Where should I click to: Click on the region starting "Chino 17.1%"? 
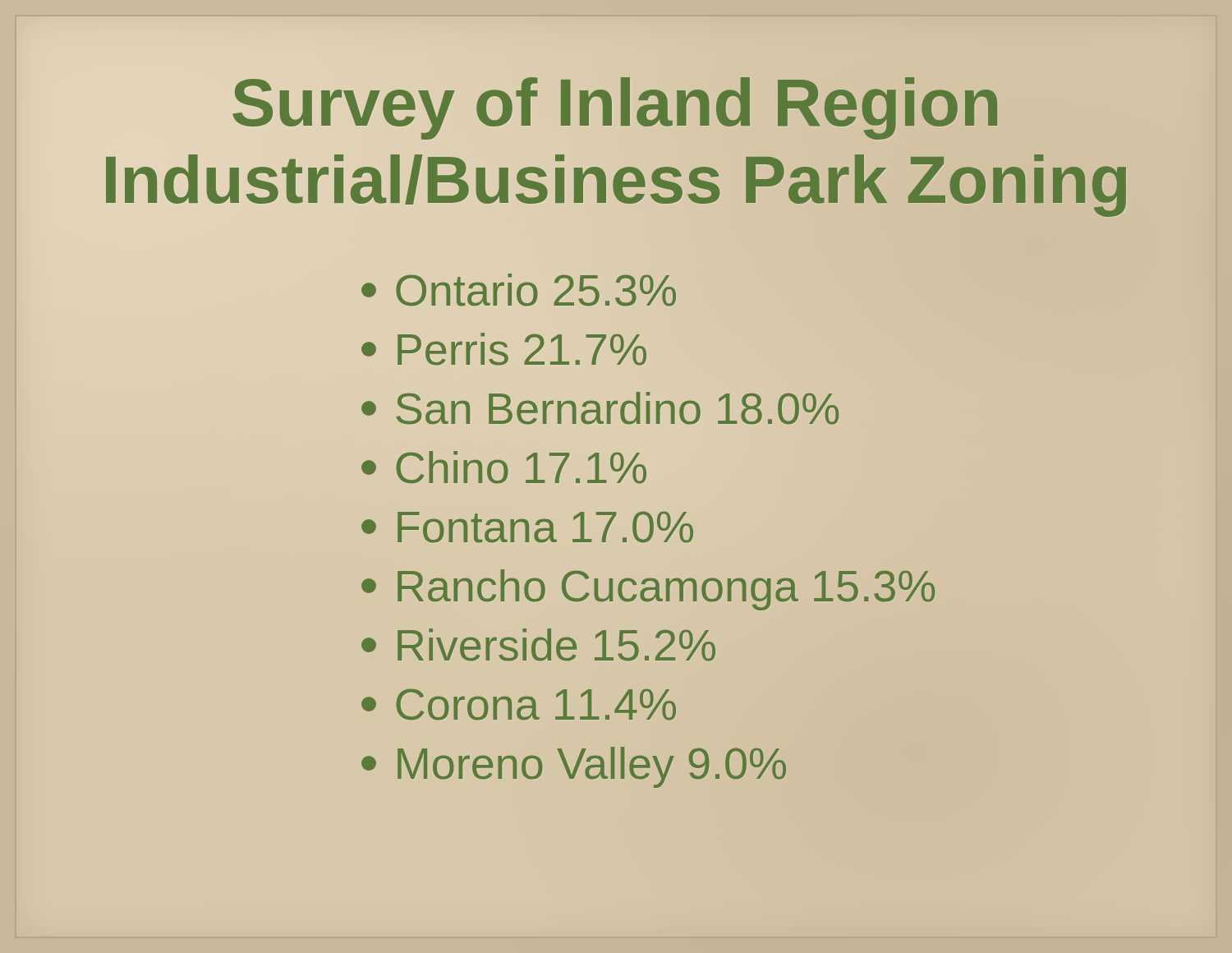[505, 467]
